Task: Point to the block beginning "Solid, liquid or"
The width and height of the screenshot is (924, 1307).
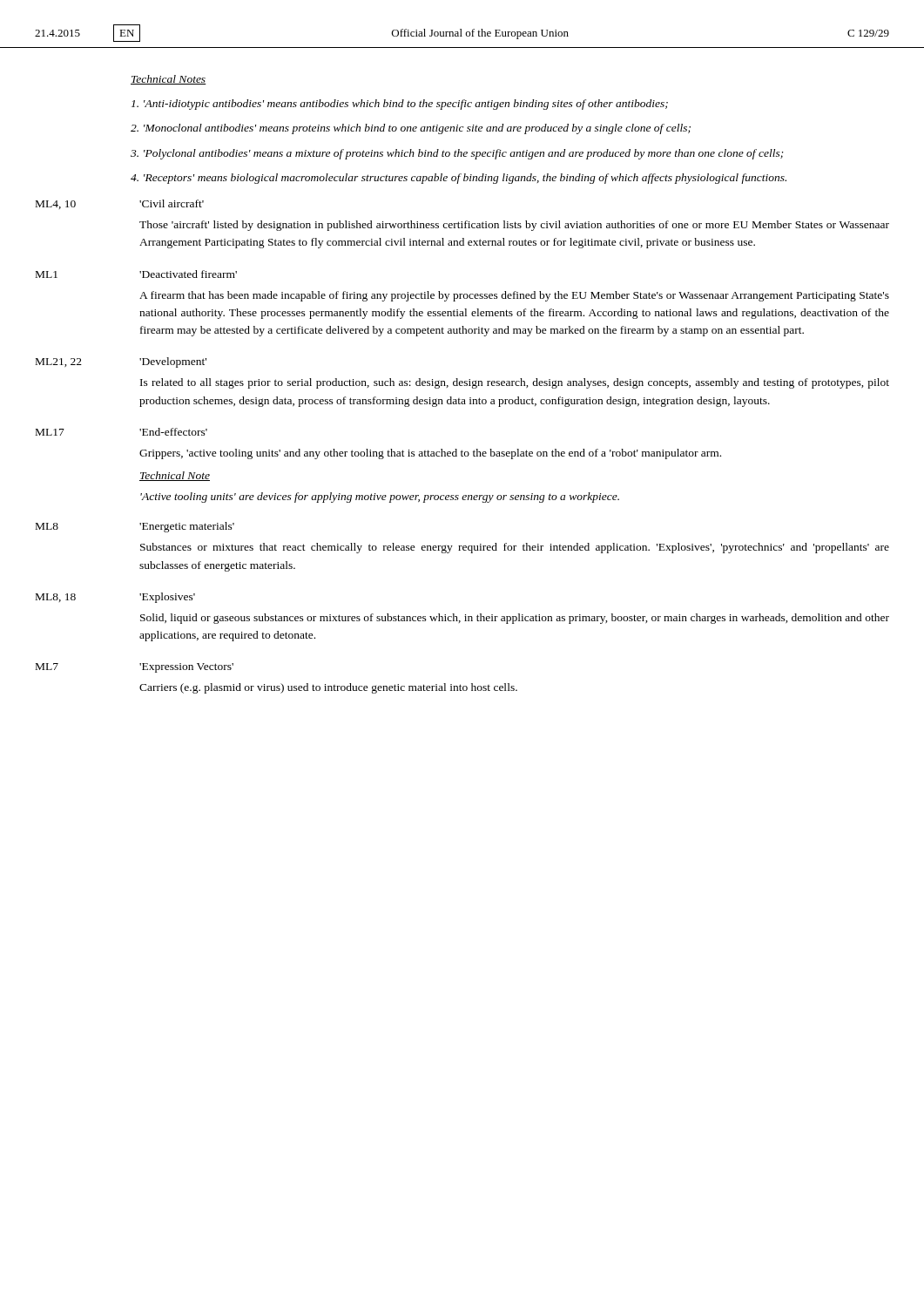Action: pos(514,626)
